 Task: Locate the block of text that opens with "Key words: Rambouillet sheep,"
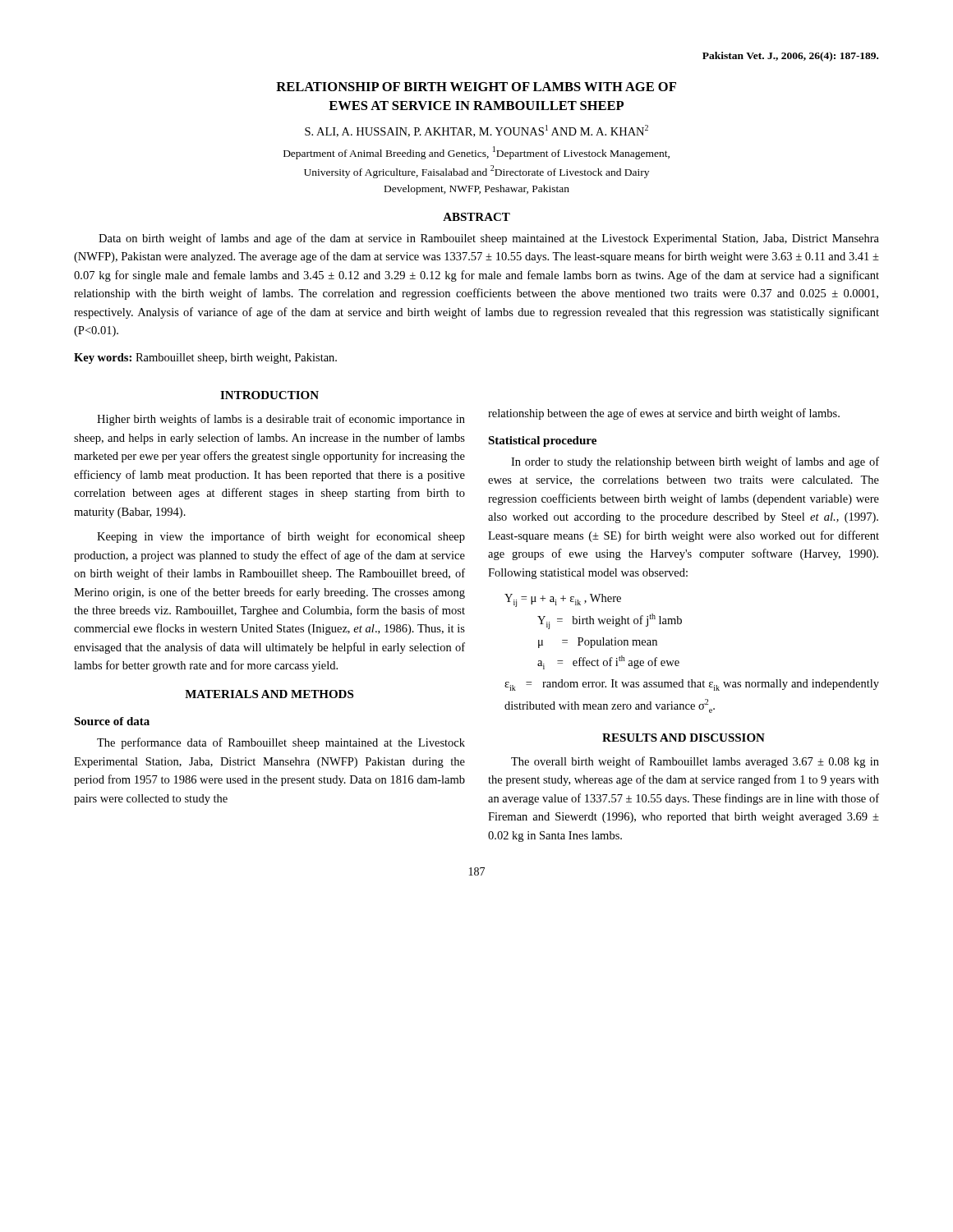click(x=206, y=357)
